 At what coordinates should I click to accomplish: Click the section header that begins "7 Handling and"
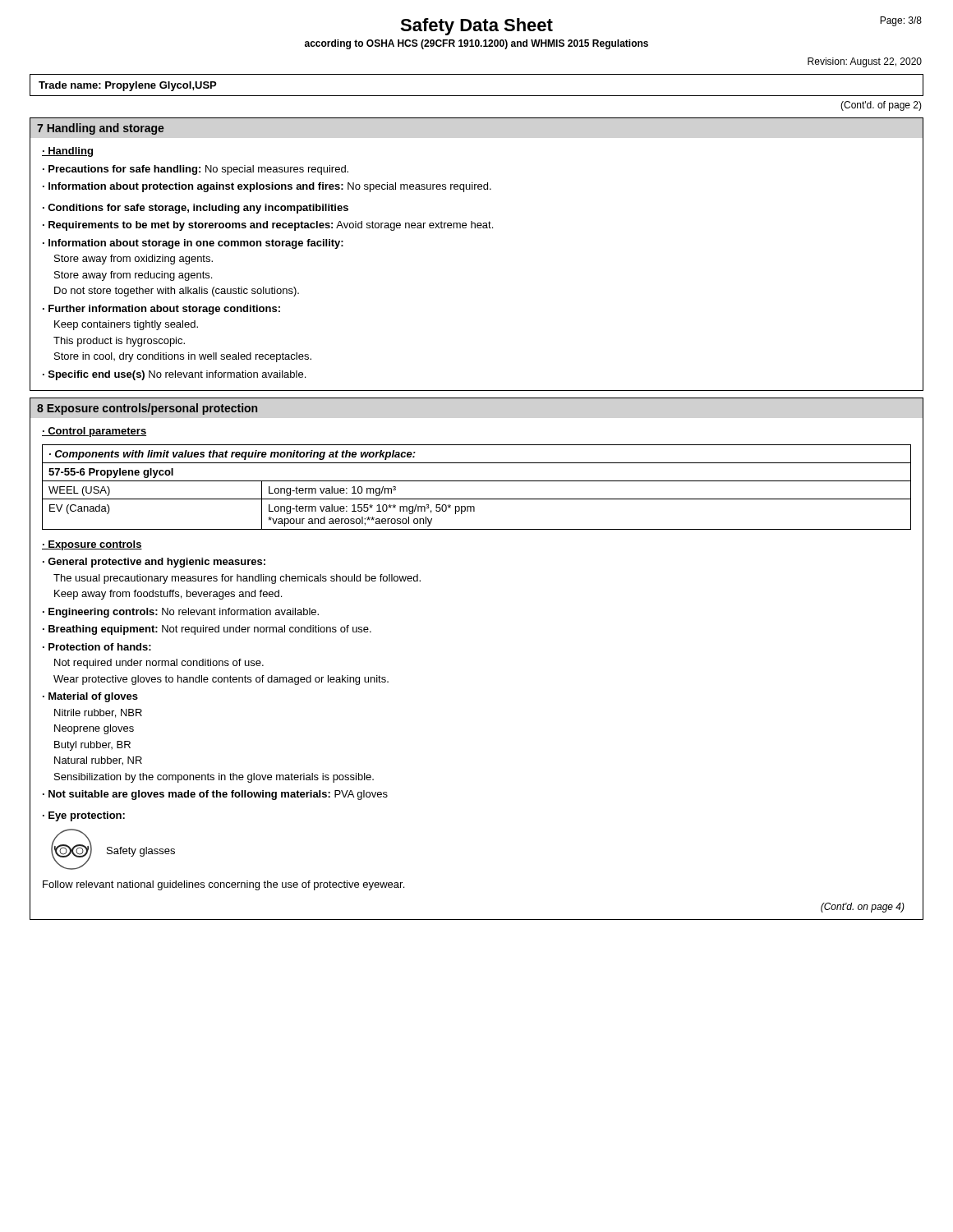(101, 128)
